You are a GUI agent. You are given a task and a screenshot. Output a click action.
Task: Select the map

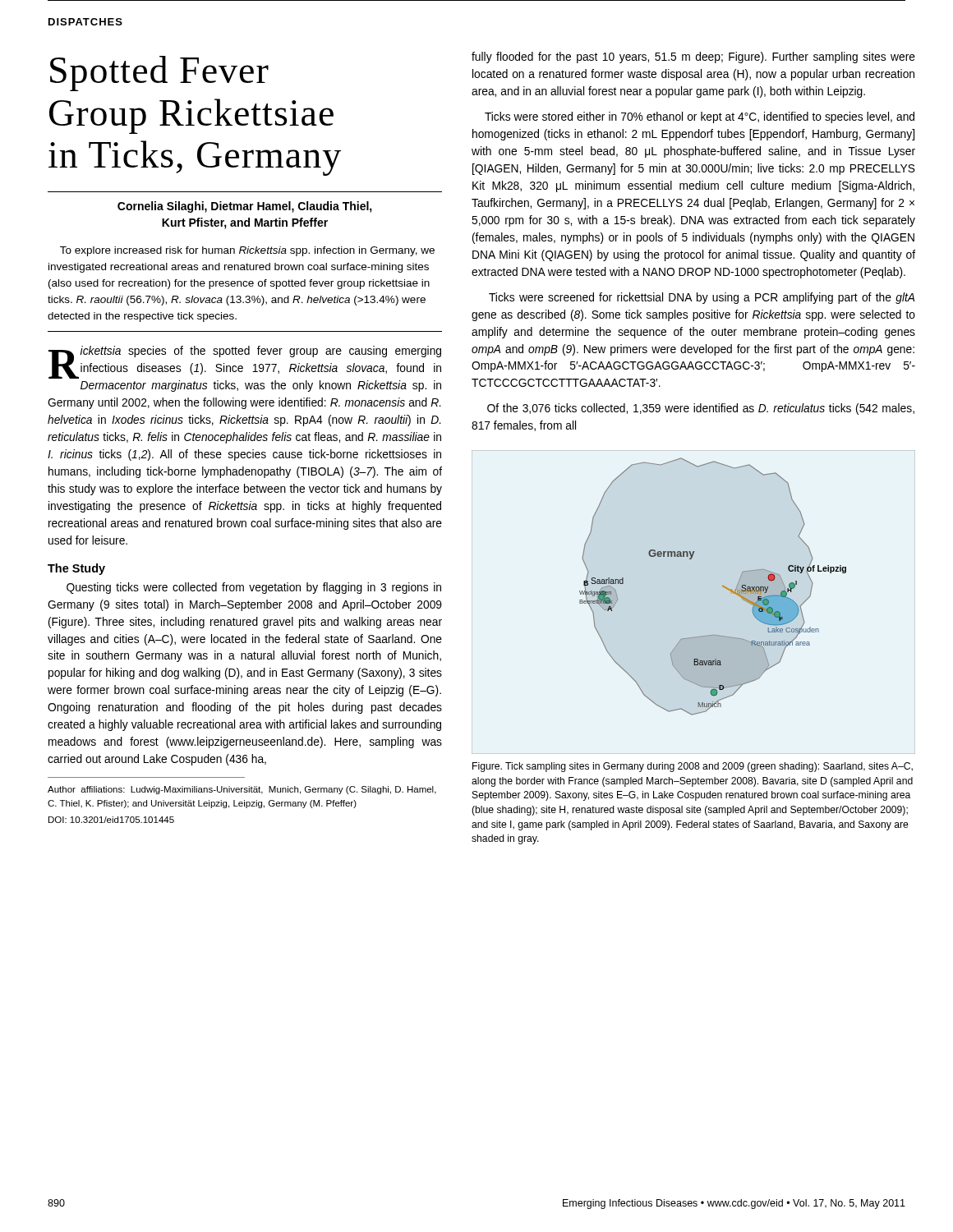pyautogui.click(x=693, y=648)
